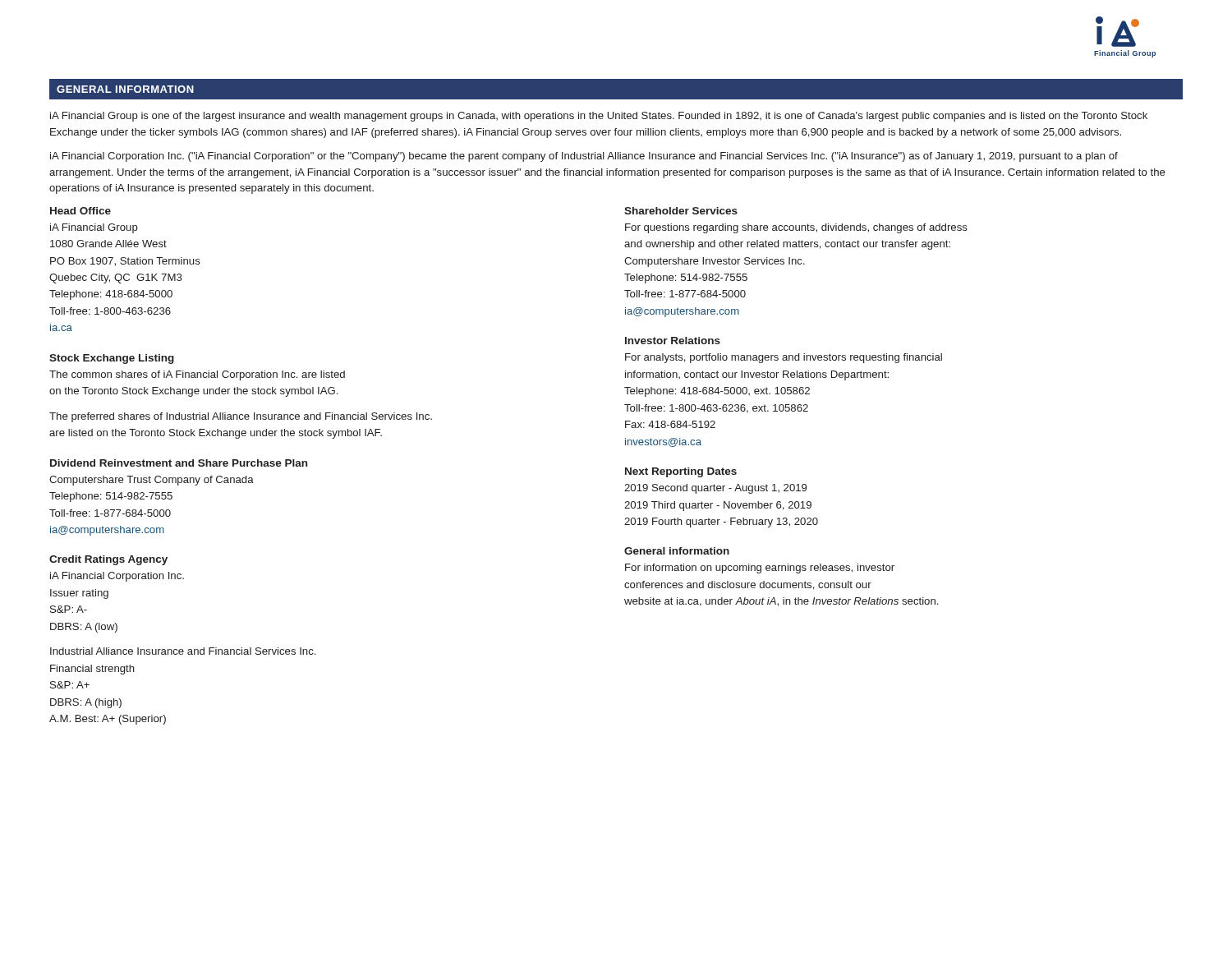Locate the passage starting "iA Financial Corporation Inc. Issuer rating S&P: A-"
1232x953 pixels.
click(x=117, y=601)
